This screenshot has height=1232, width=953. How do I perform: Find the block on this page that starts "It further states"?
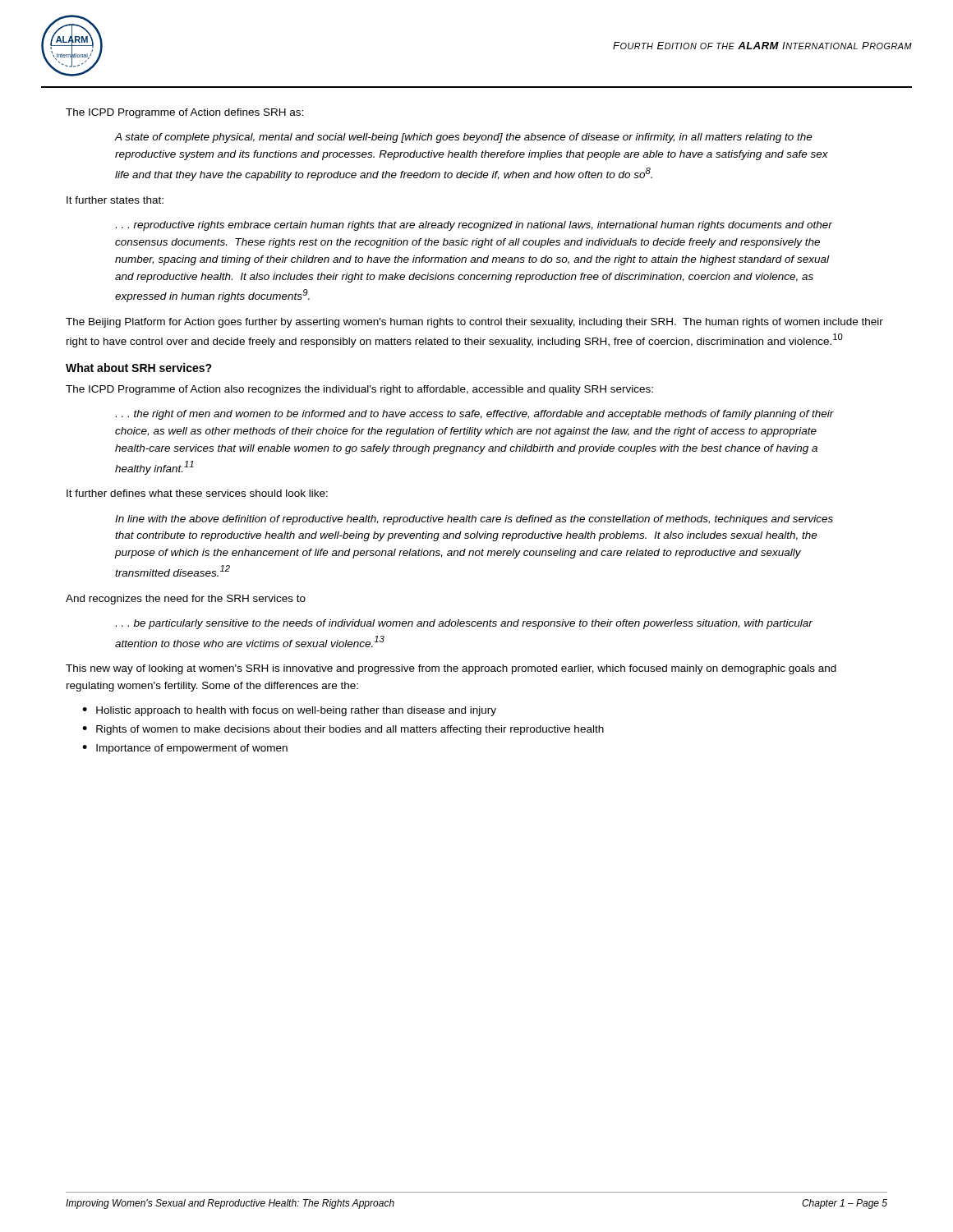(115, 200)
